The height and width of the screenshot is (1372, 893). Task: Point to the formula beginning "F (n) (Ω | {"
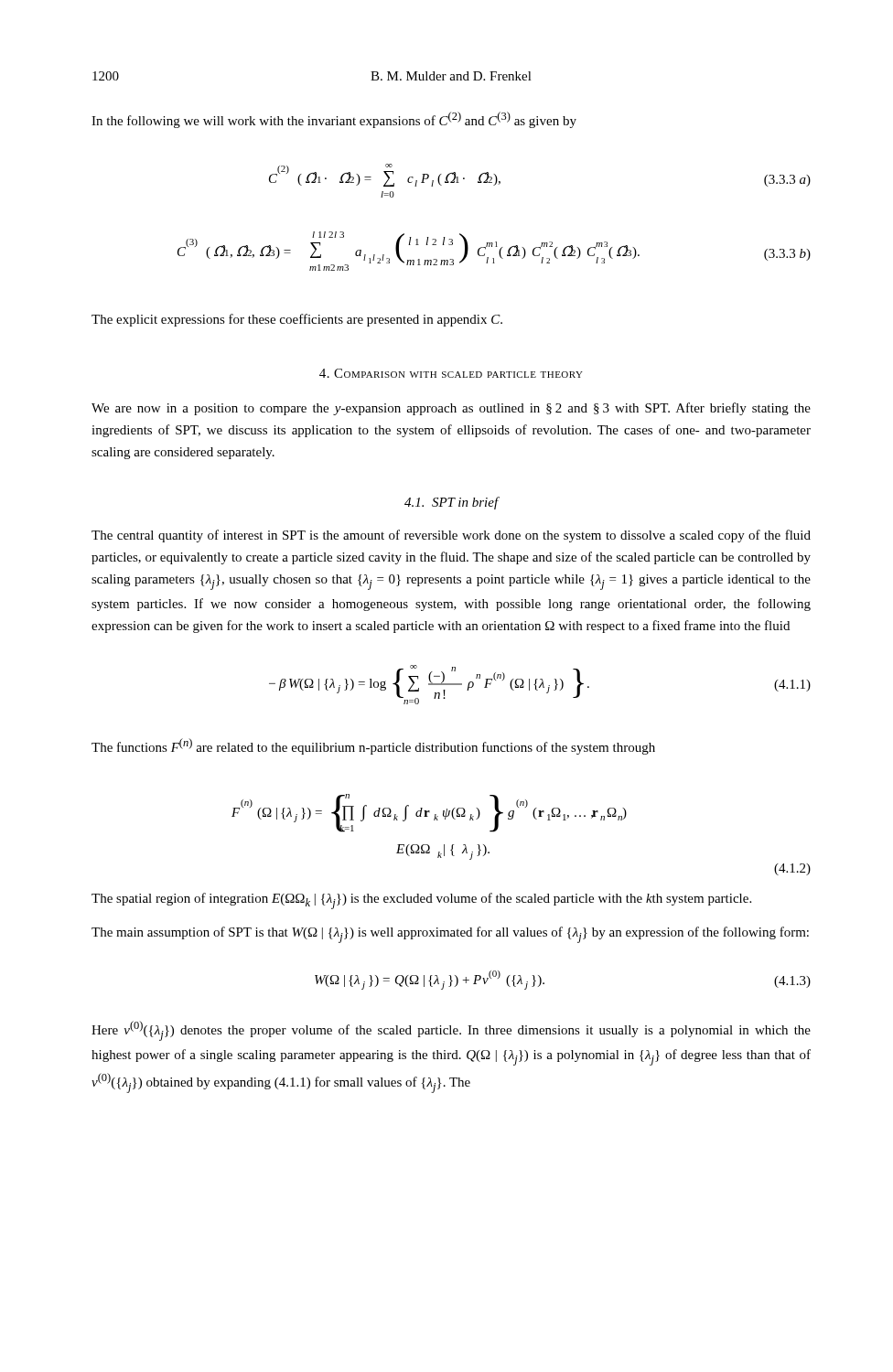click(x=451, y=826)
